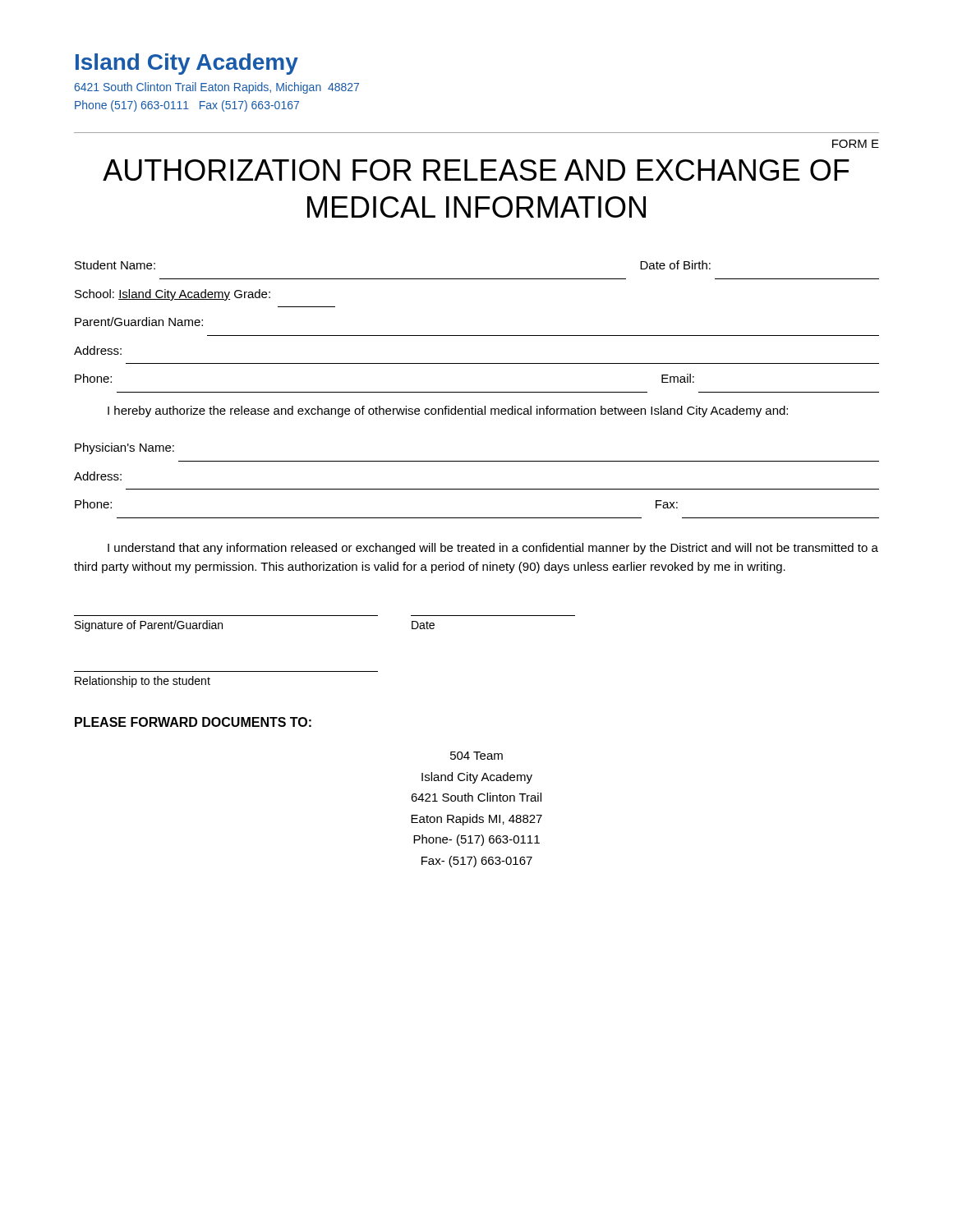Point to the text block starting "504 Team Island City Academy 6421"
This screenshot has width=953, height=1232.
pyautogui.click(x=476, y=808)
